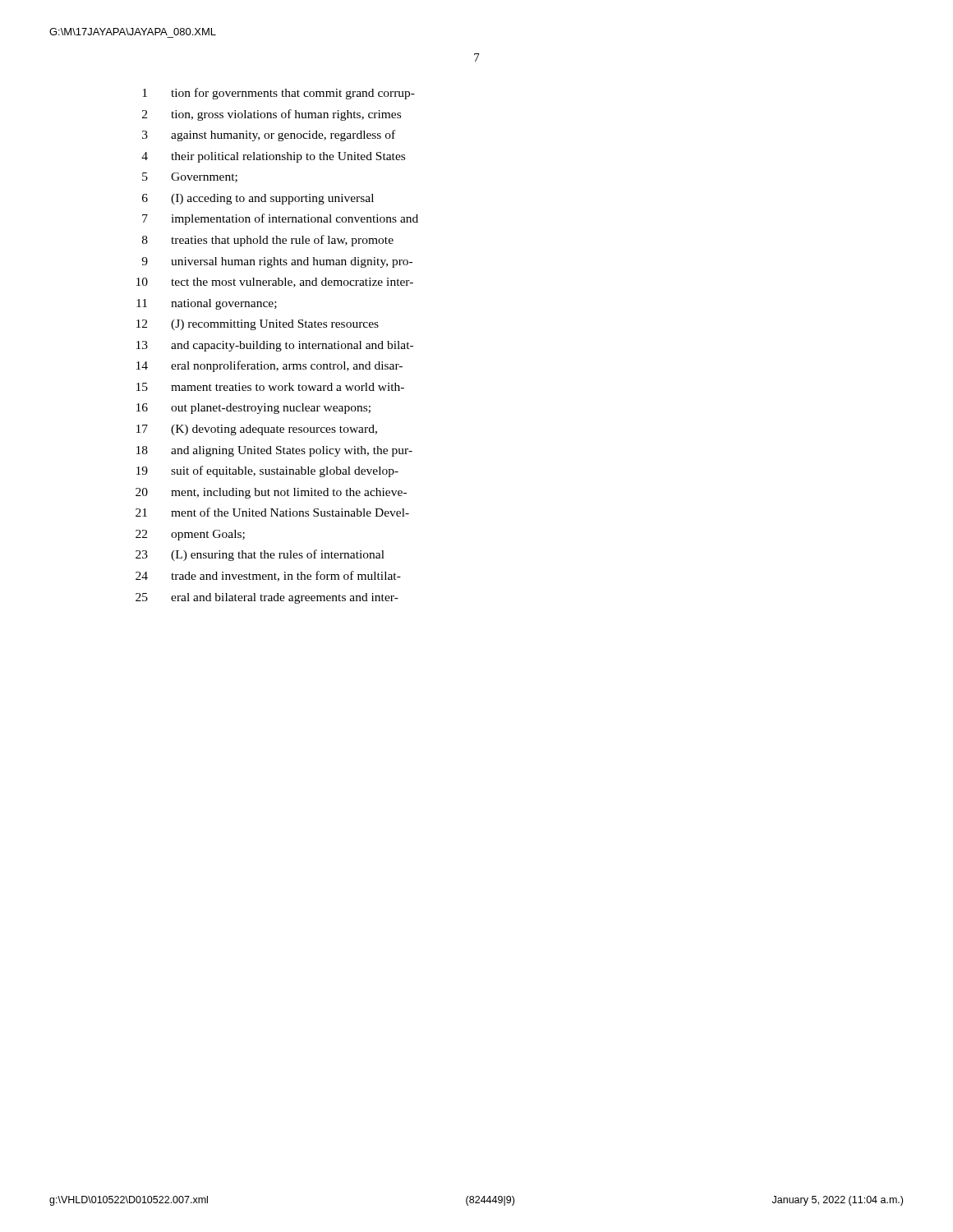Navigate to the element starting "1 tion for governments"
The image size is (953, 1232).
(279, 94)
